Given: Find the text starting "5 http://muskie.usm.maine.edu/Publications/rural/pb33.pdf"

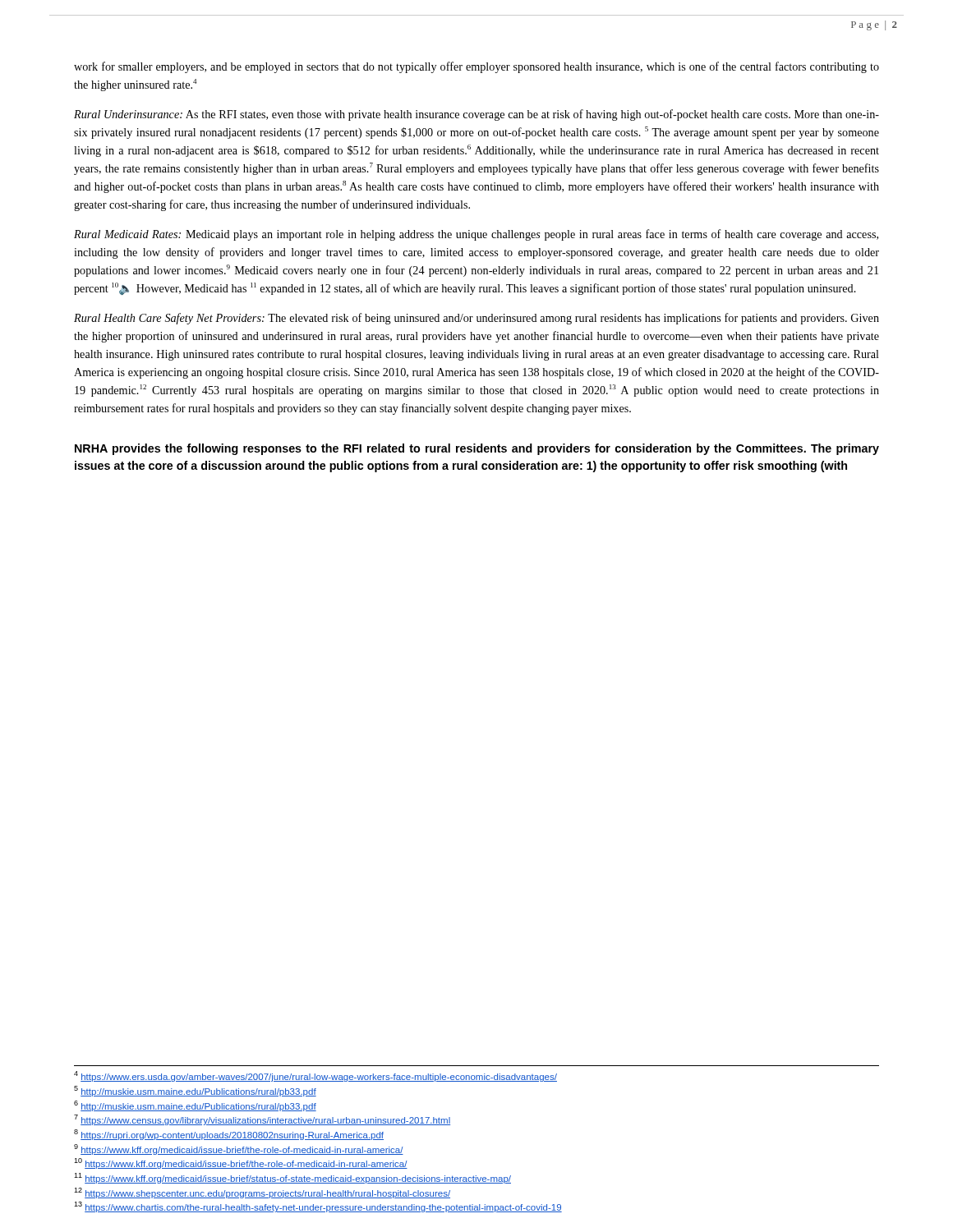Looking at the screenshot, I should [195, 1091].
